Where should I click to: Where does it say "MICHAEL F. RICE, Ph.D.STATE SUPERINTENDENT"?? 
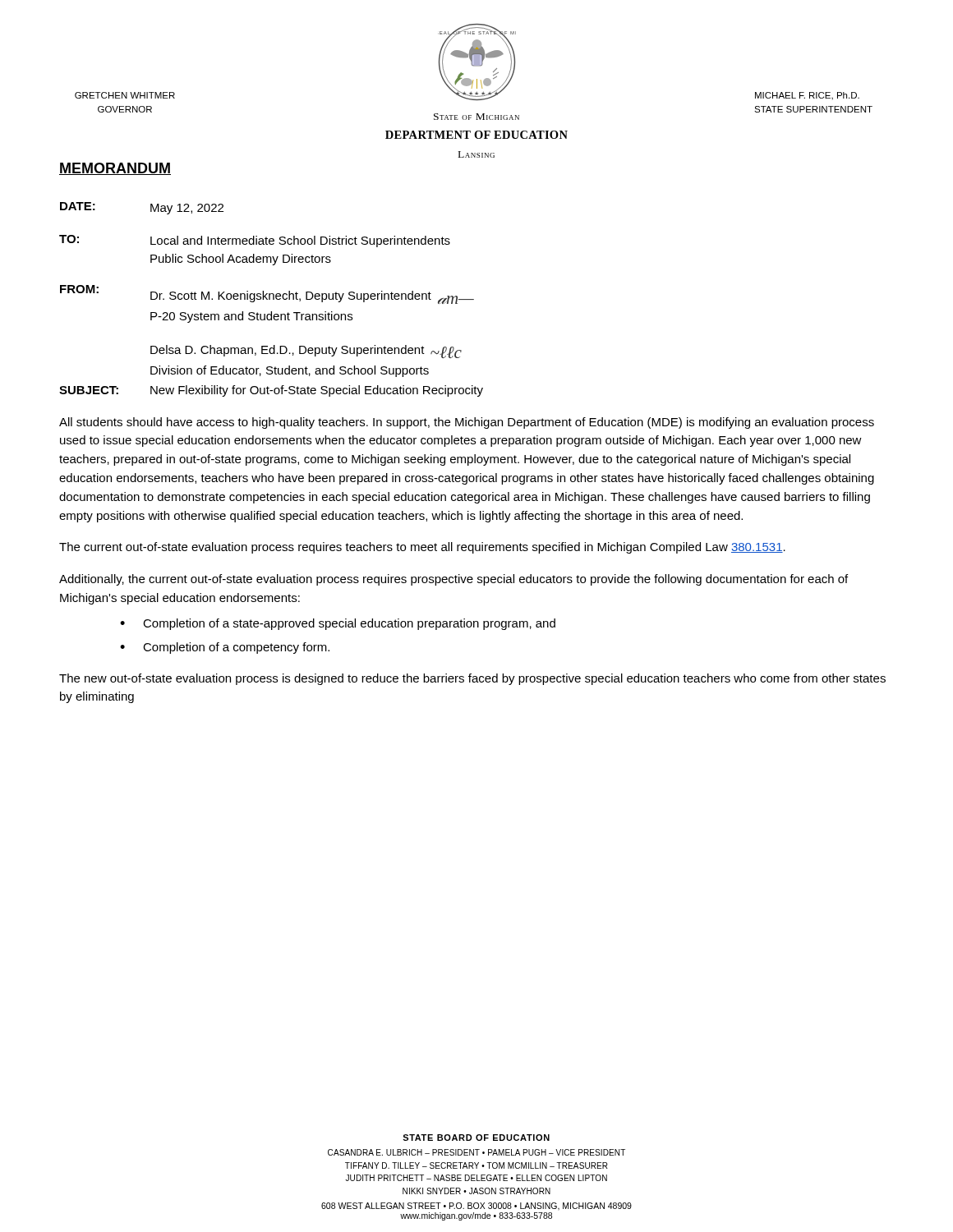tap(813, 102)
